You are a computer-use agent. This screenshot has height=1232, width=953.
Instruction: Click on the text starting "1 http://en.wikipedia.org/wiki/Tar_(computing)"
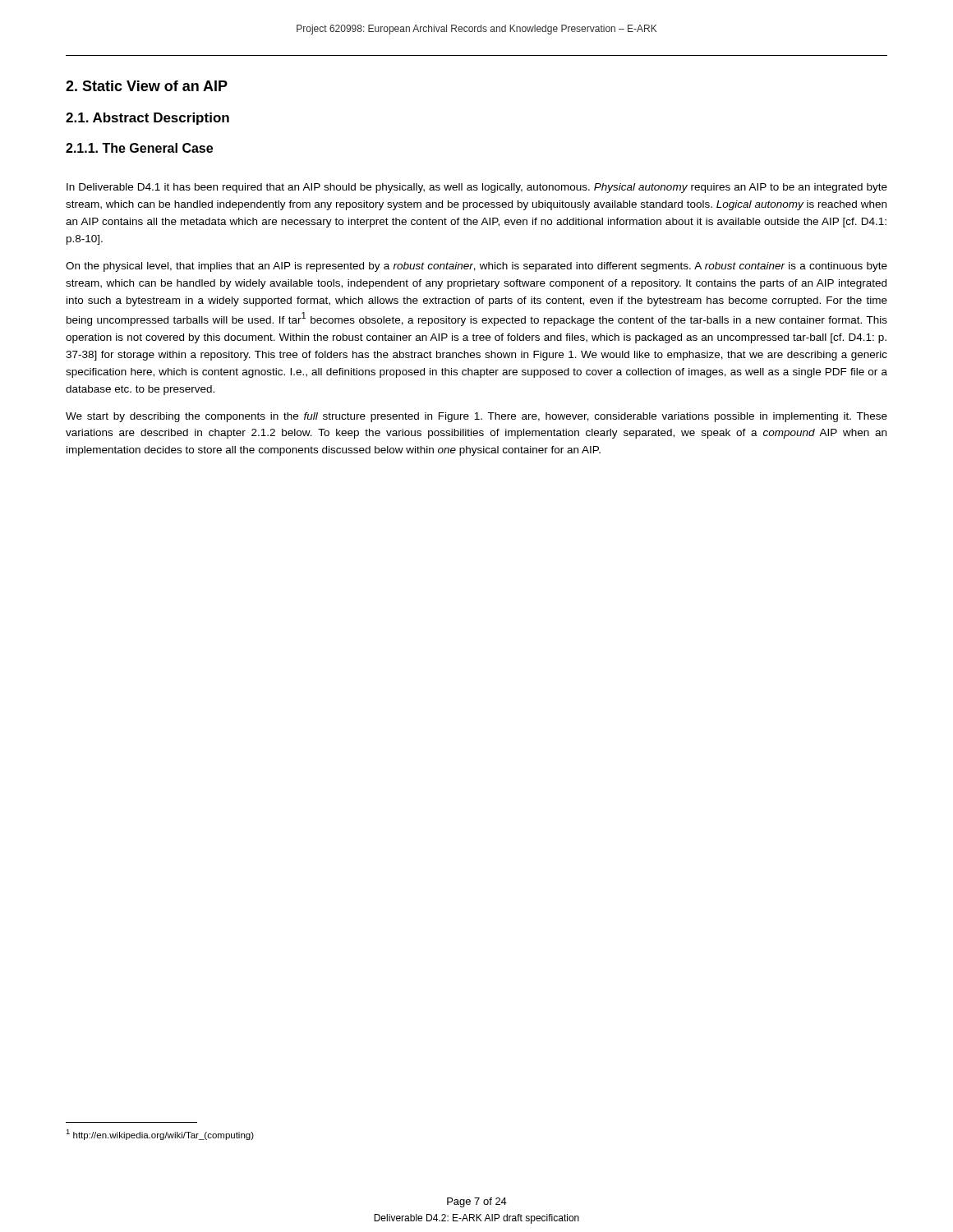160,1132
